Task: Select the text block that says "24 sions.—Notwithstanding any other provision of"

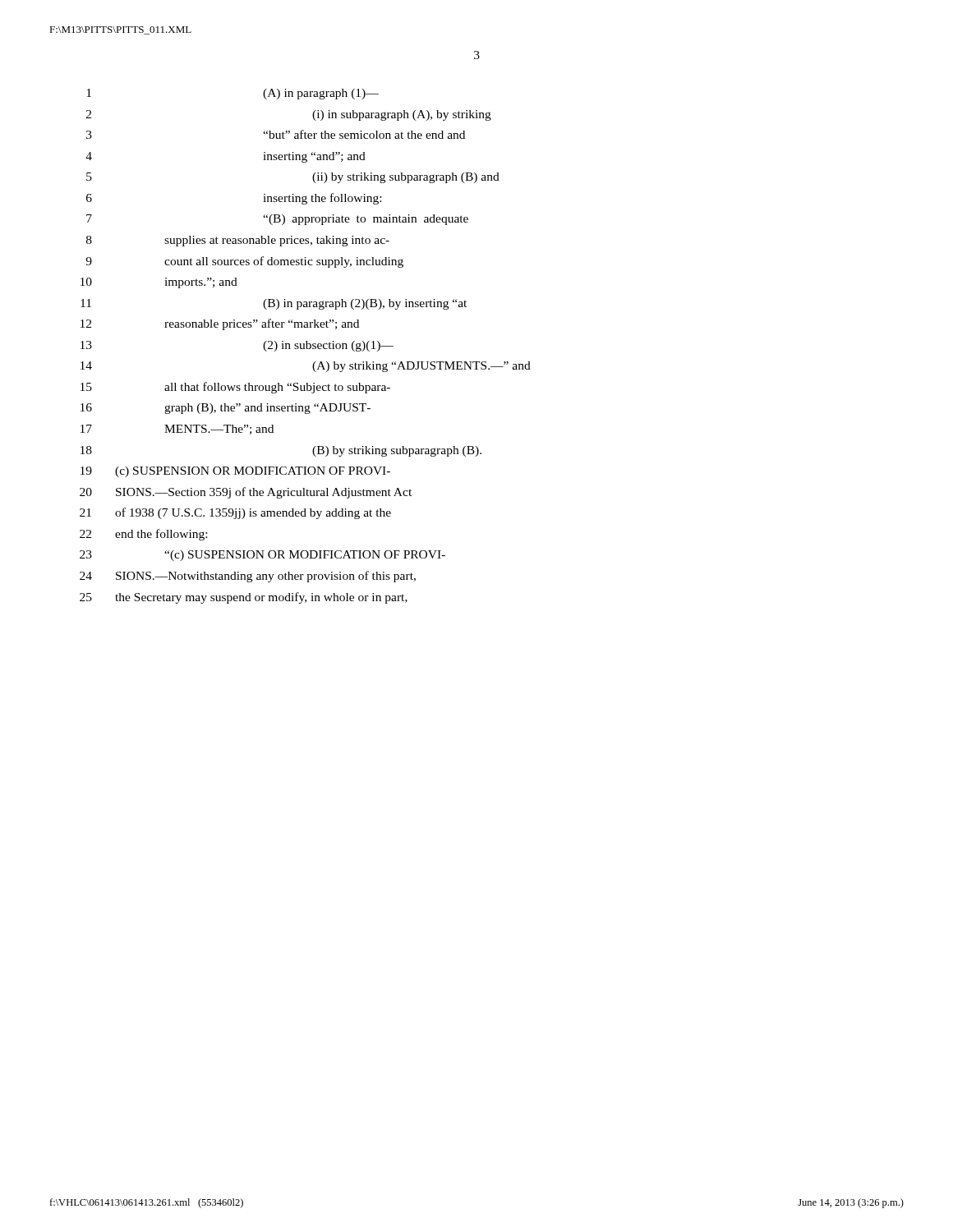Action: point(248,577)
